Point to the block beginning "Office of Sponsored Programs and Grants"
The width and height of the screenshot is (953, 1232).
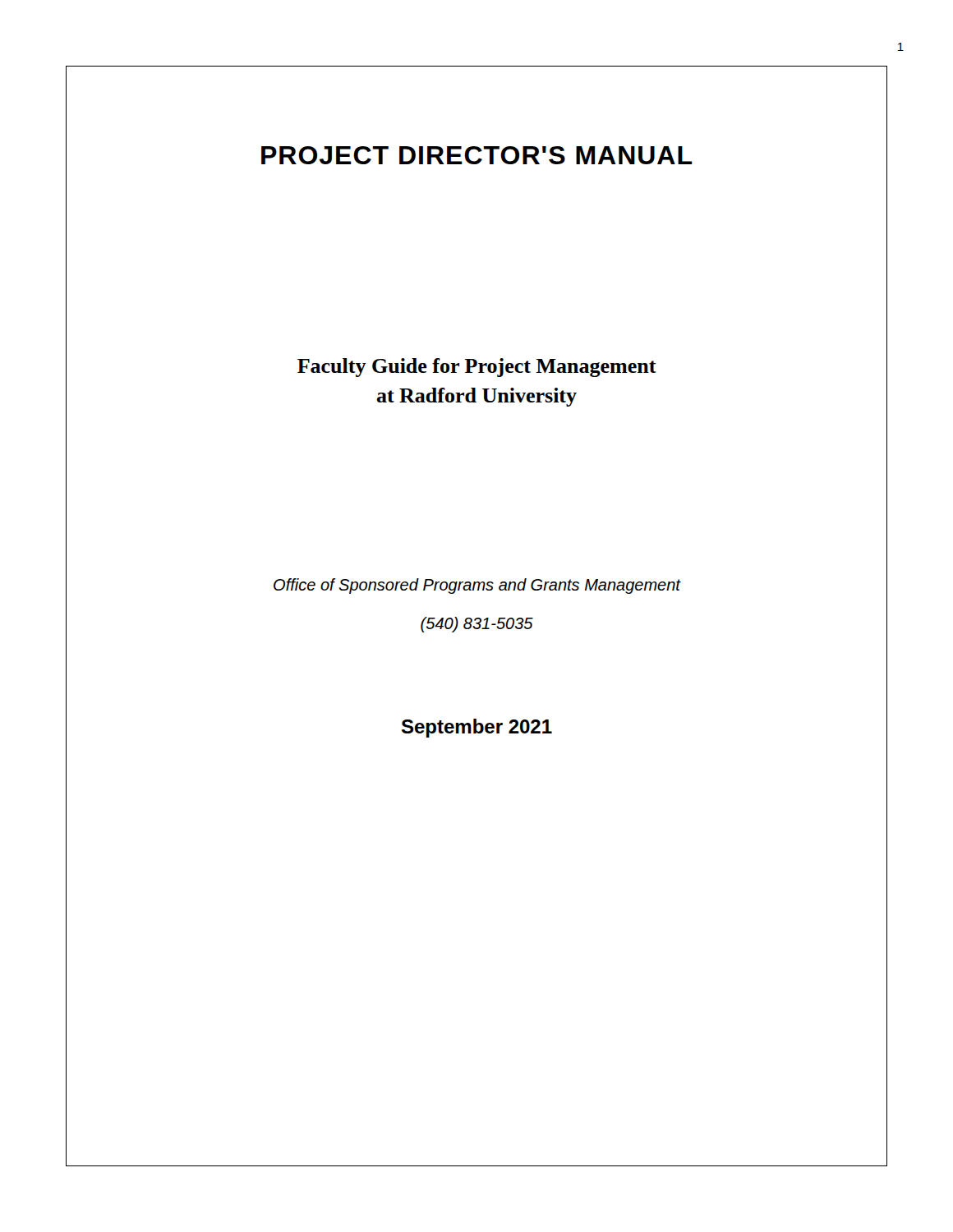pos(476,585)
